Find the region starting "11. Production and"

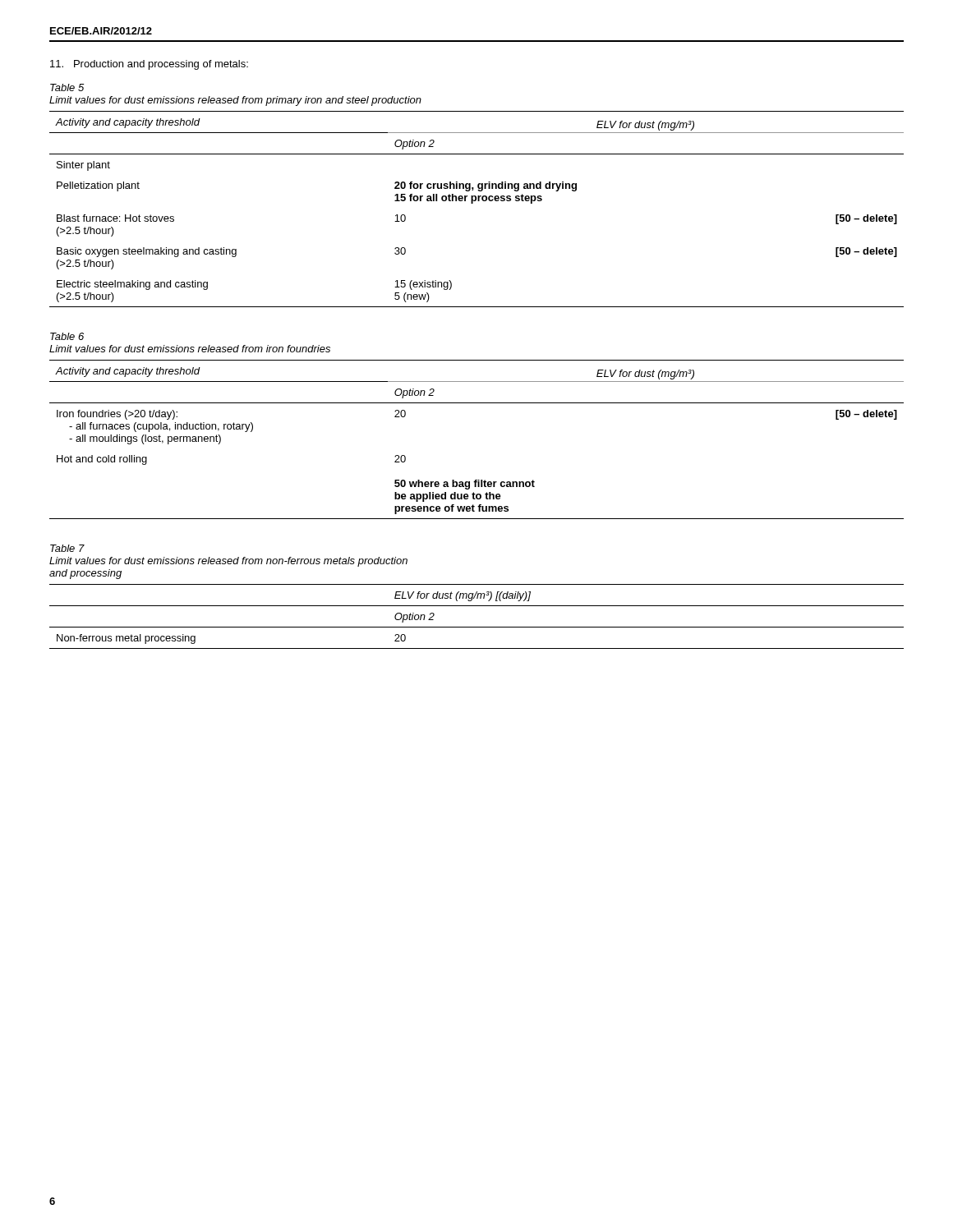pos(149,64)
